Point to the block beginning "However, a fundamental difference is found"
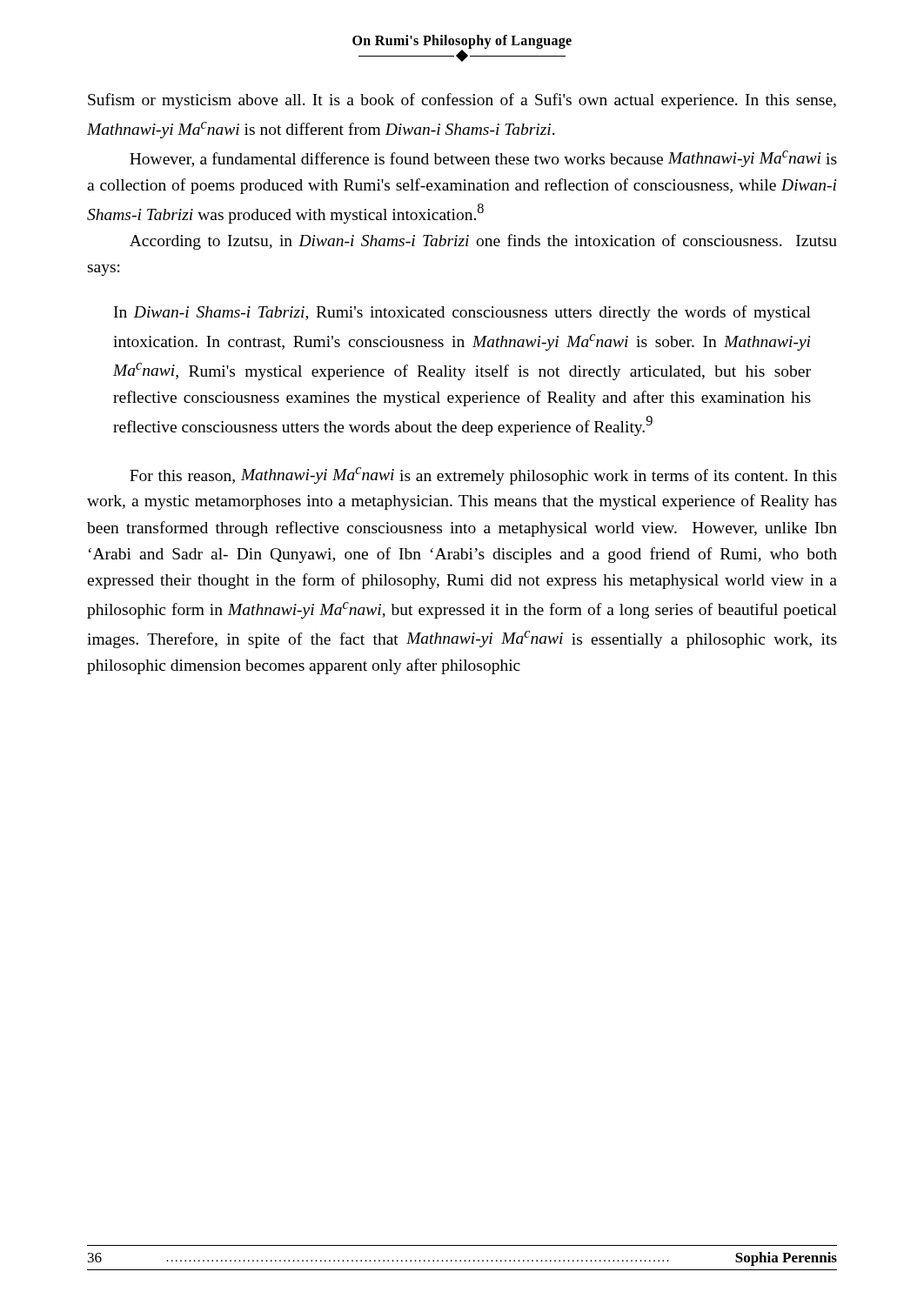Image resolution: width=924 pixels, height=1305 pixels. coord(462,185)
